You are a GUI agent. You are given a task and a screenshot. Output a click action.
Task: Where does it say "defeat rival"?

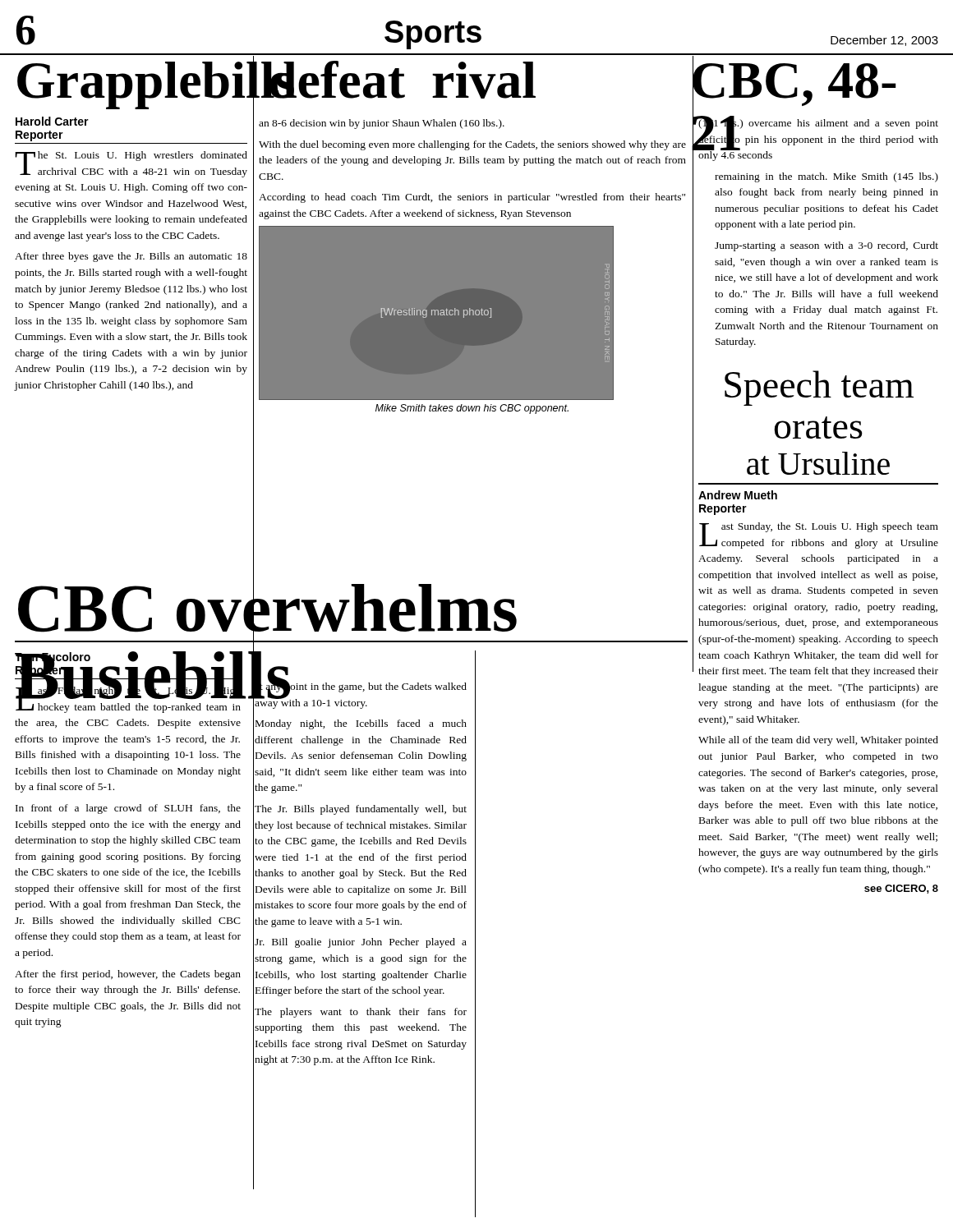pyautogui.click(x=396, y=81)
